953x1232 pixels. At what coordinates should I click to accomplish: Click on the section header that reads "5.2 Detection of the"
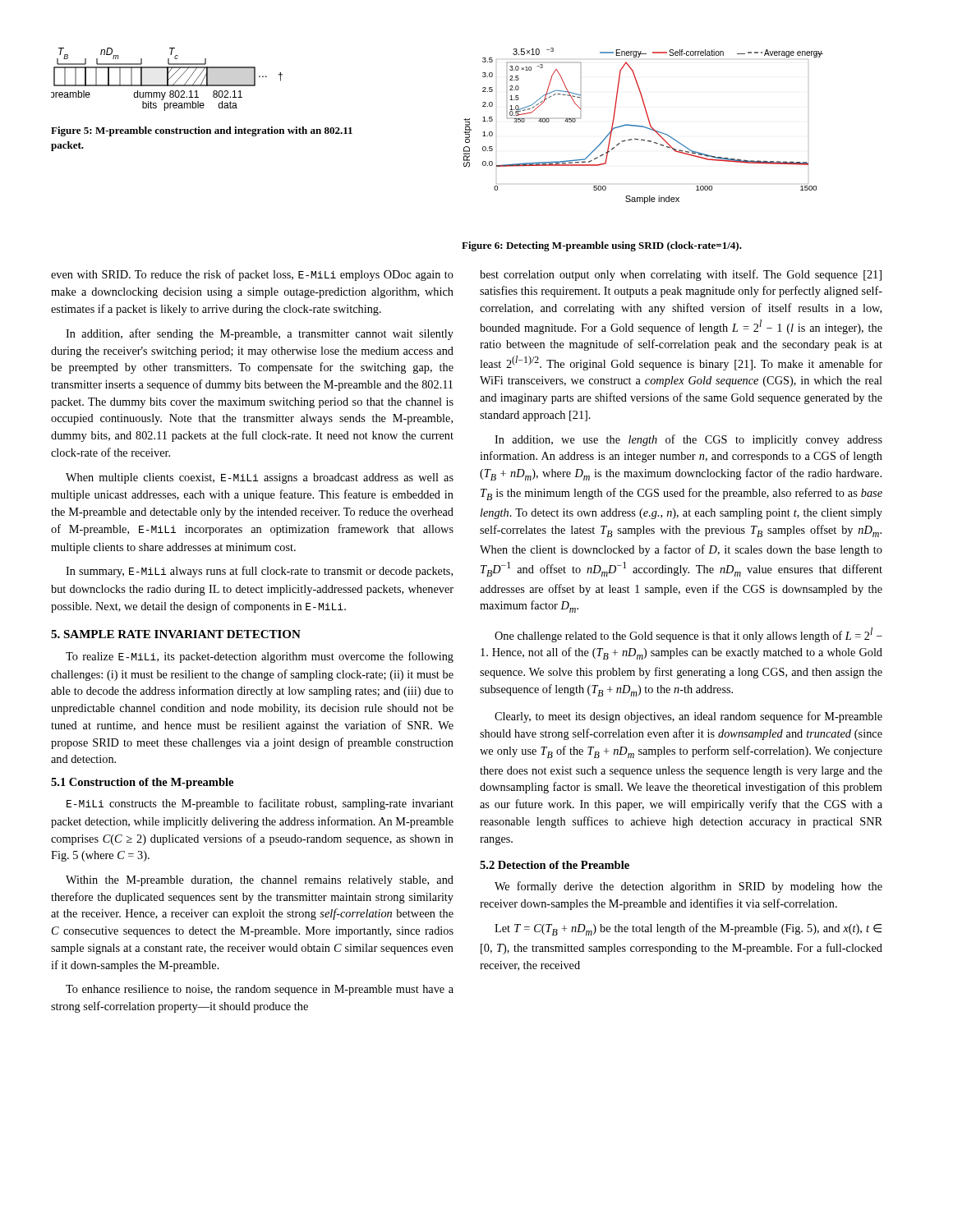pos(555,865)
